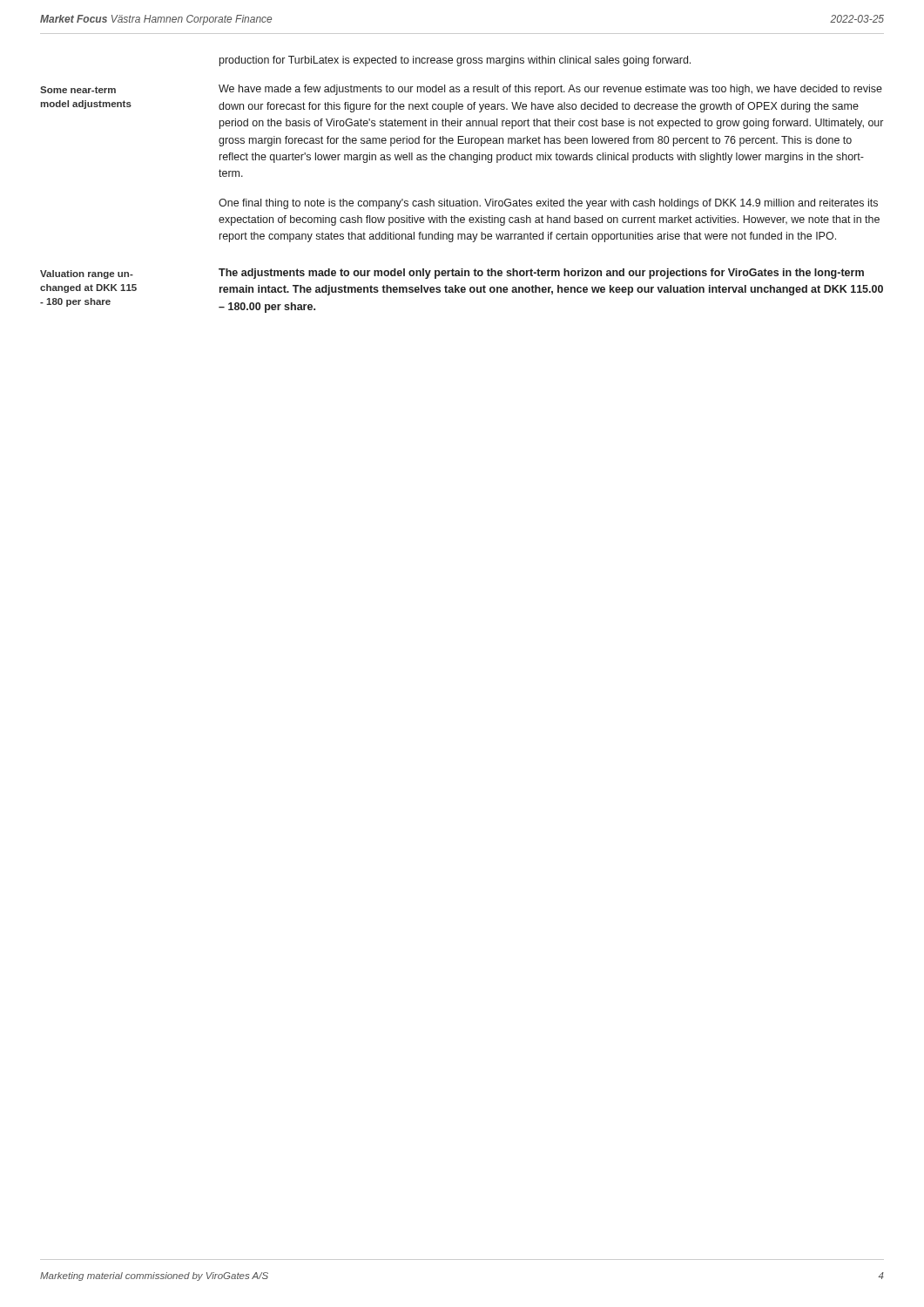This screenshot has width=924, height=1307.
Task: Point to the passage starting "One final thing to"
Action: coord(549,220)
